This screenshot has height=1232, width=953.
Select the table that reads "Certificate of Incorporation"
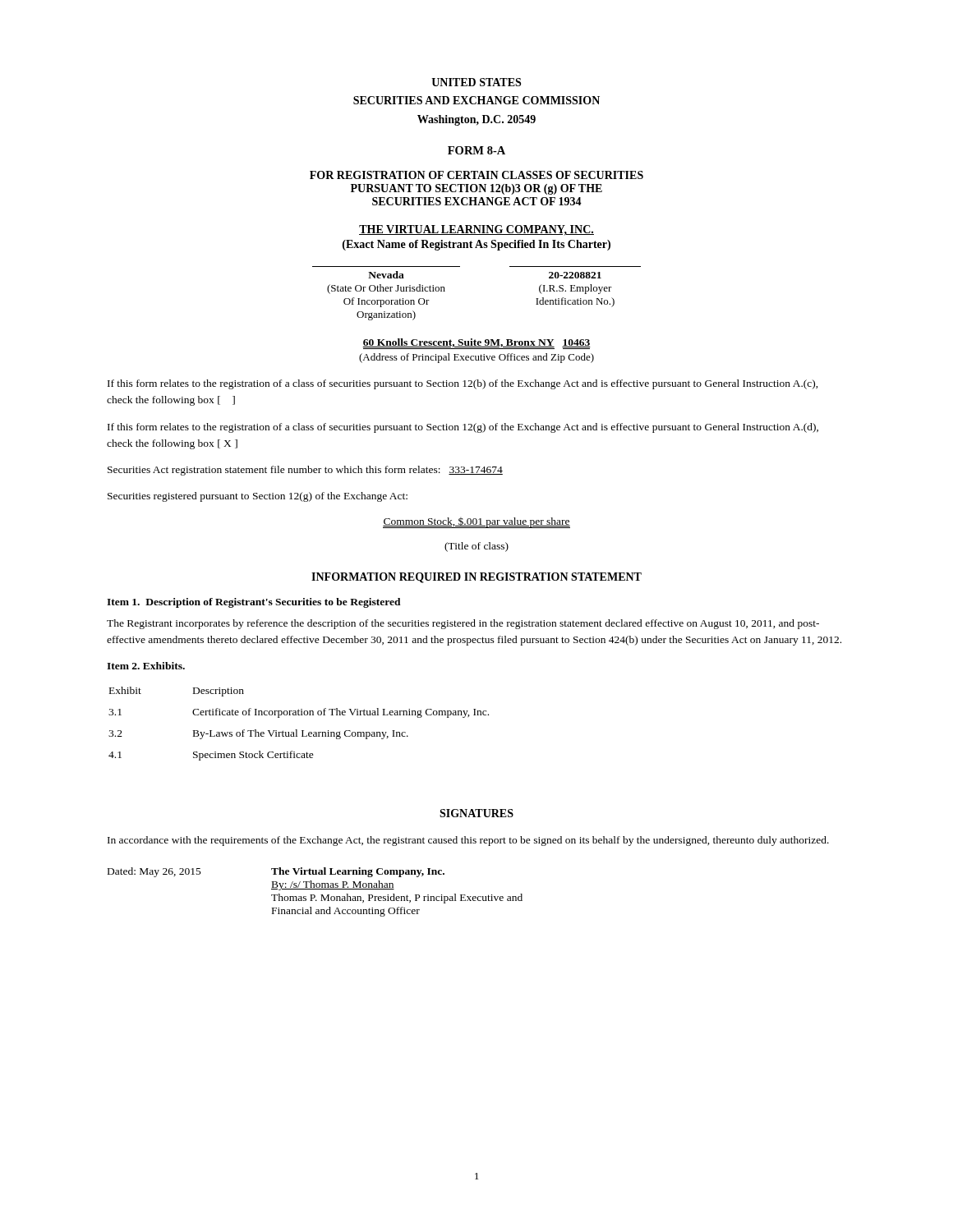(x=476, y=723)
